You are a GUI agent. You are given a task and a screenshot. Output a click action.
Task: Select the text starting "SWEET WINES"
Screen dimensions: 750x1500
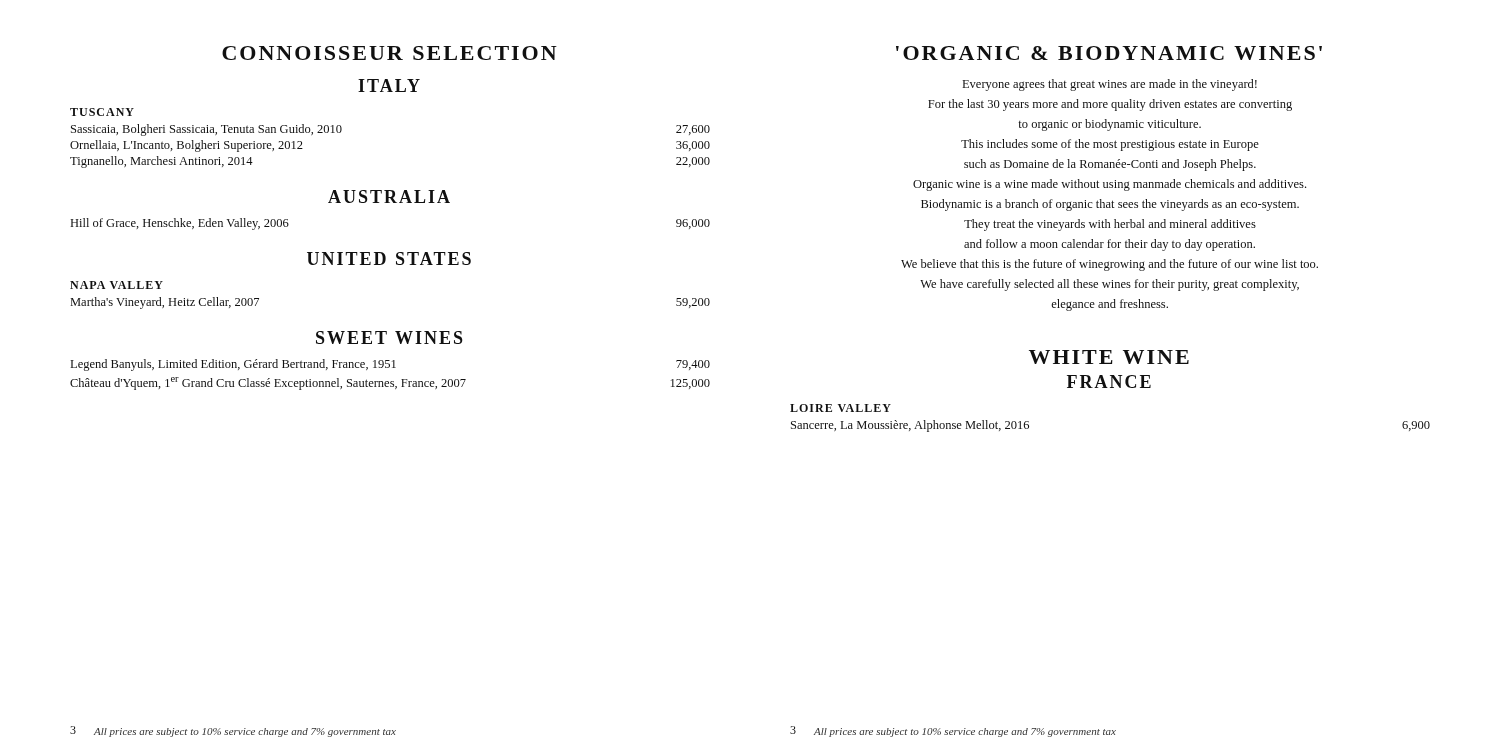(390, 338)
